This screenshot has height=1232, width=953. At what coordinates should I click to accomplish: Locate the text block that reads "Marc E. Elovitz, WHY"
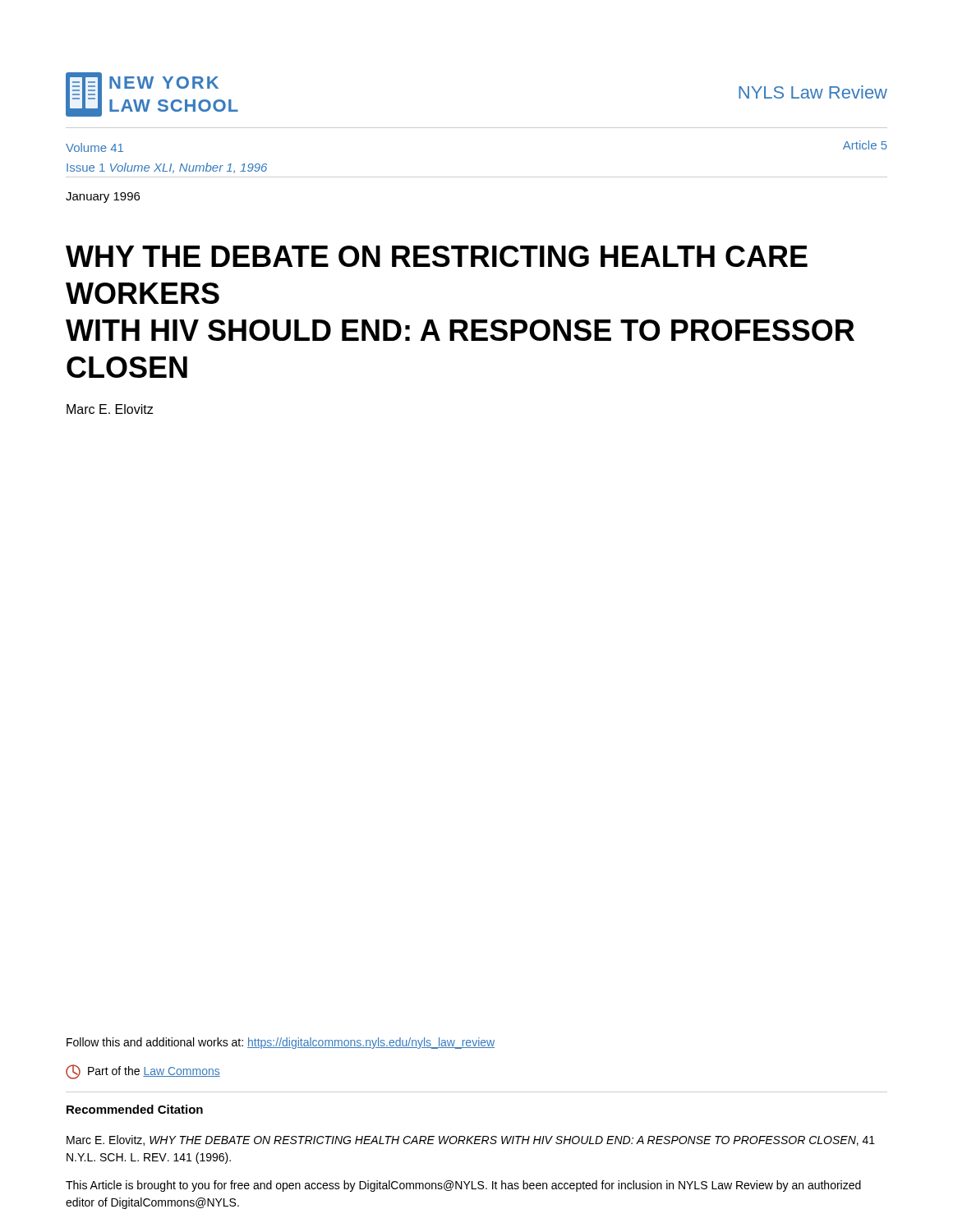tap(470, 1149)
